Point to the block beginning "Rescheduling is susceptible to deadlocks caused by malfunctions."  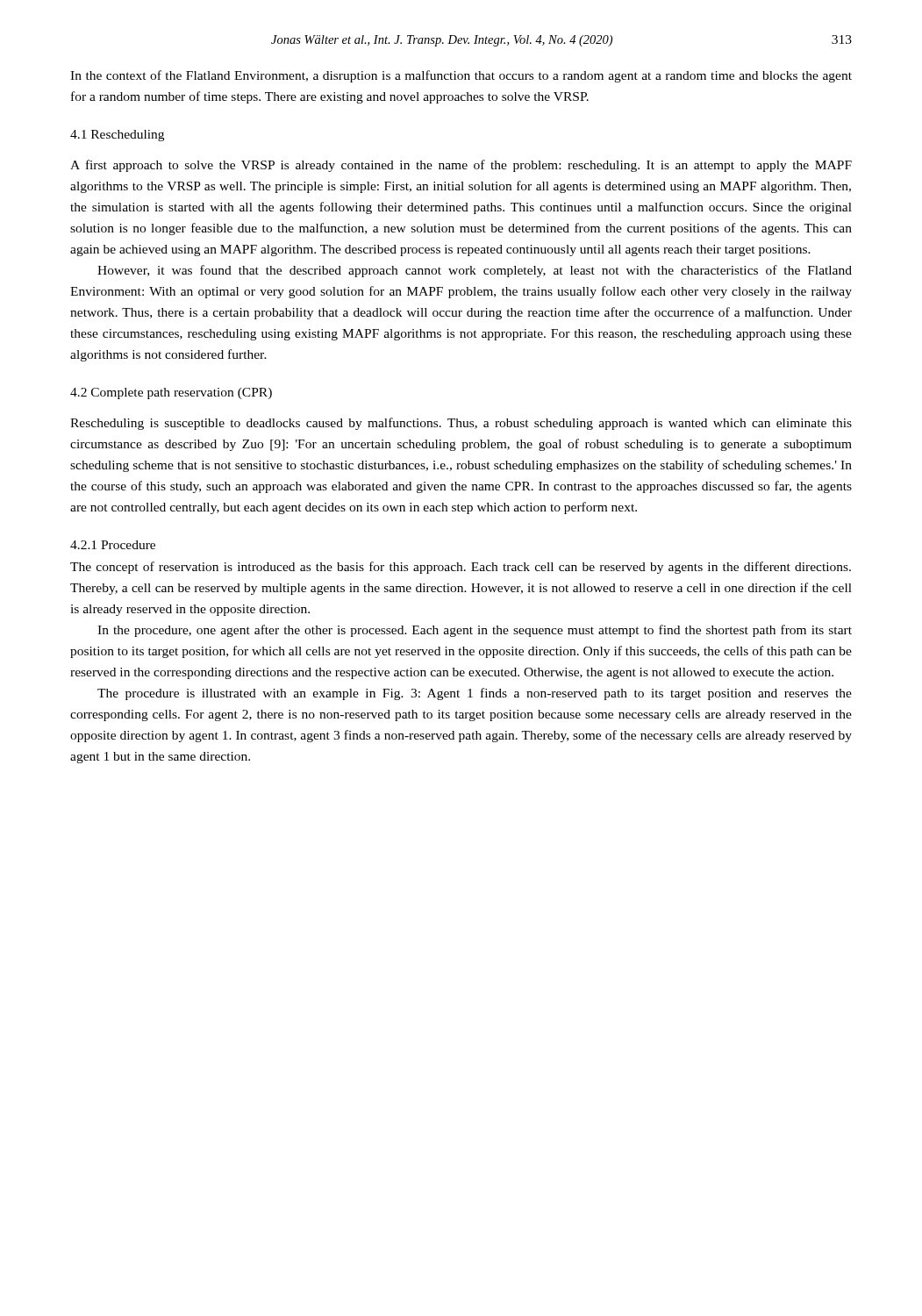pos(461,465)
